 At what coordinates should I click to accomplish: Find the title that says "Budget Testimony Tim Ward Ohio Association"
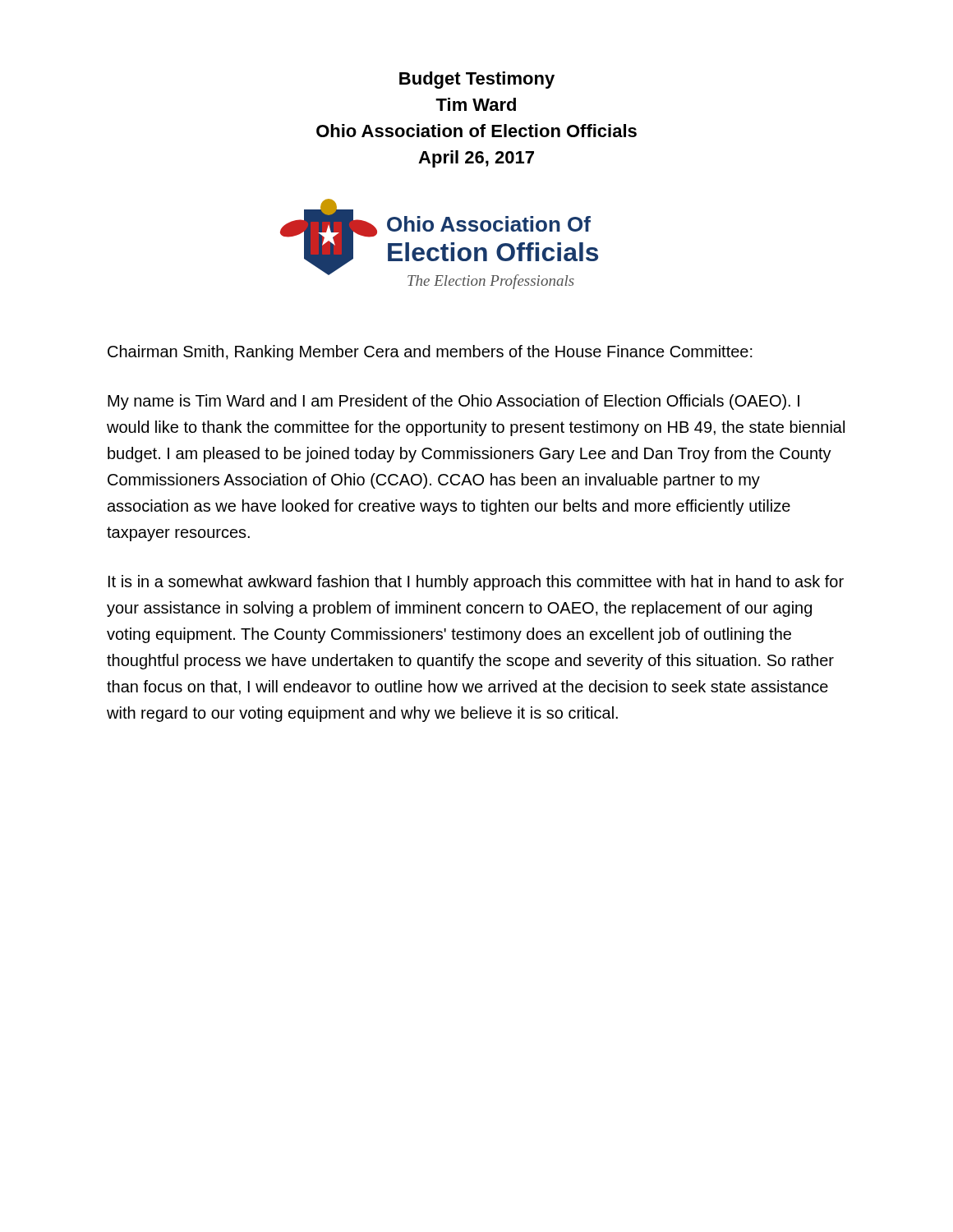pyautogui.click(x=476, y=118)
